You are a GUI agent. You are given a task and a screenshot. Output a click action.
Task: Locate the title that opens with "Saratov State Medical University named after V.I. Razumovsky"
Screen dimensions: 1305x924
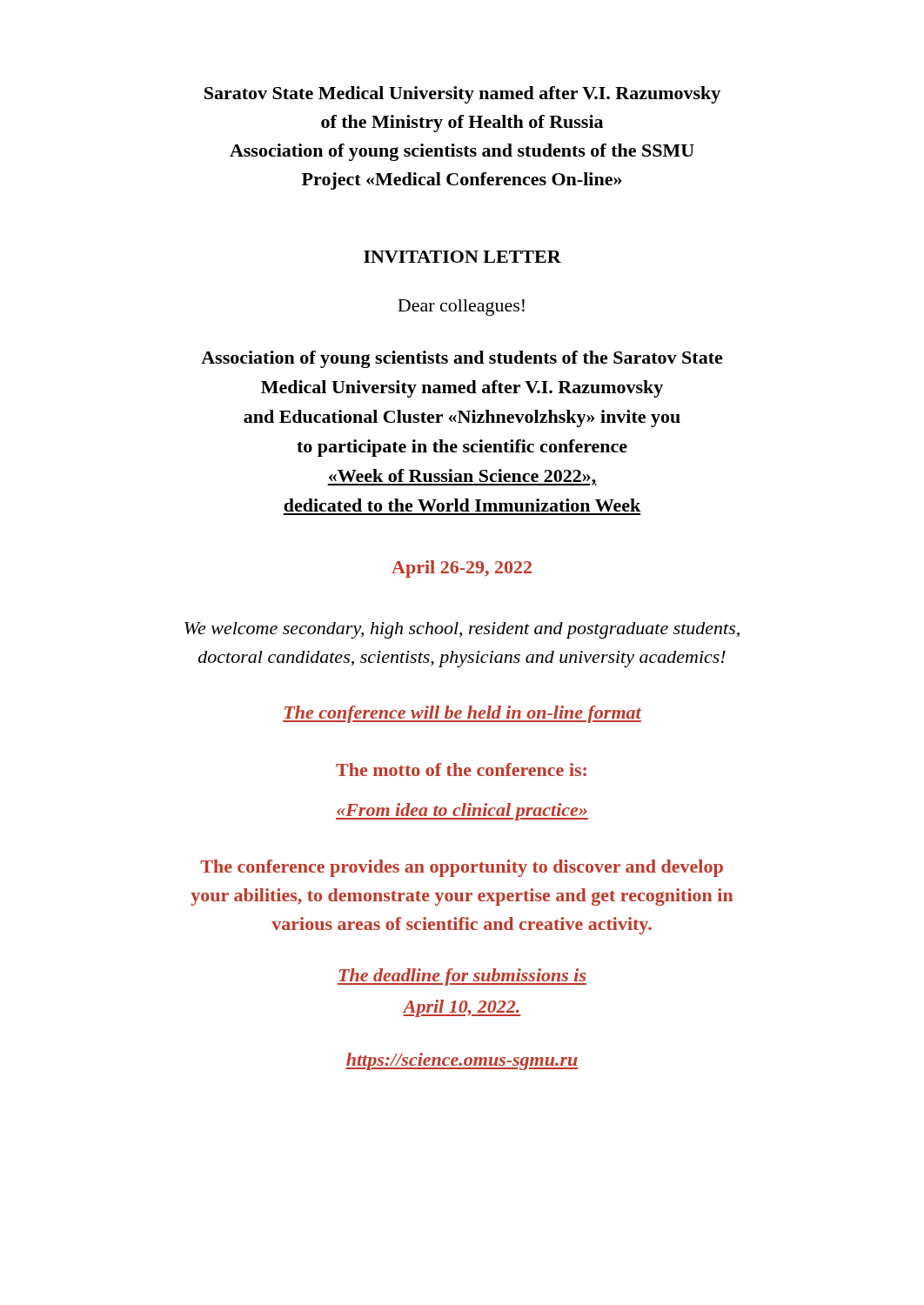click(462, 136)
